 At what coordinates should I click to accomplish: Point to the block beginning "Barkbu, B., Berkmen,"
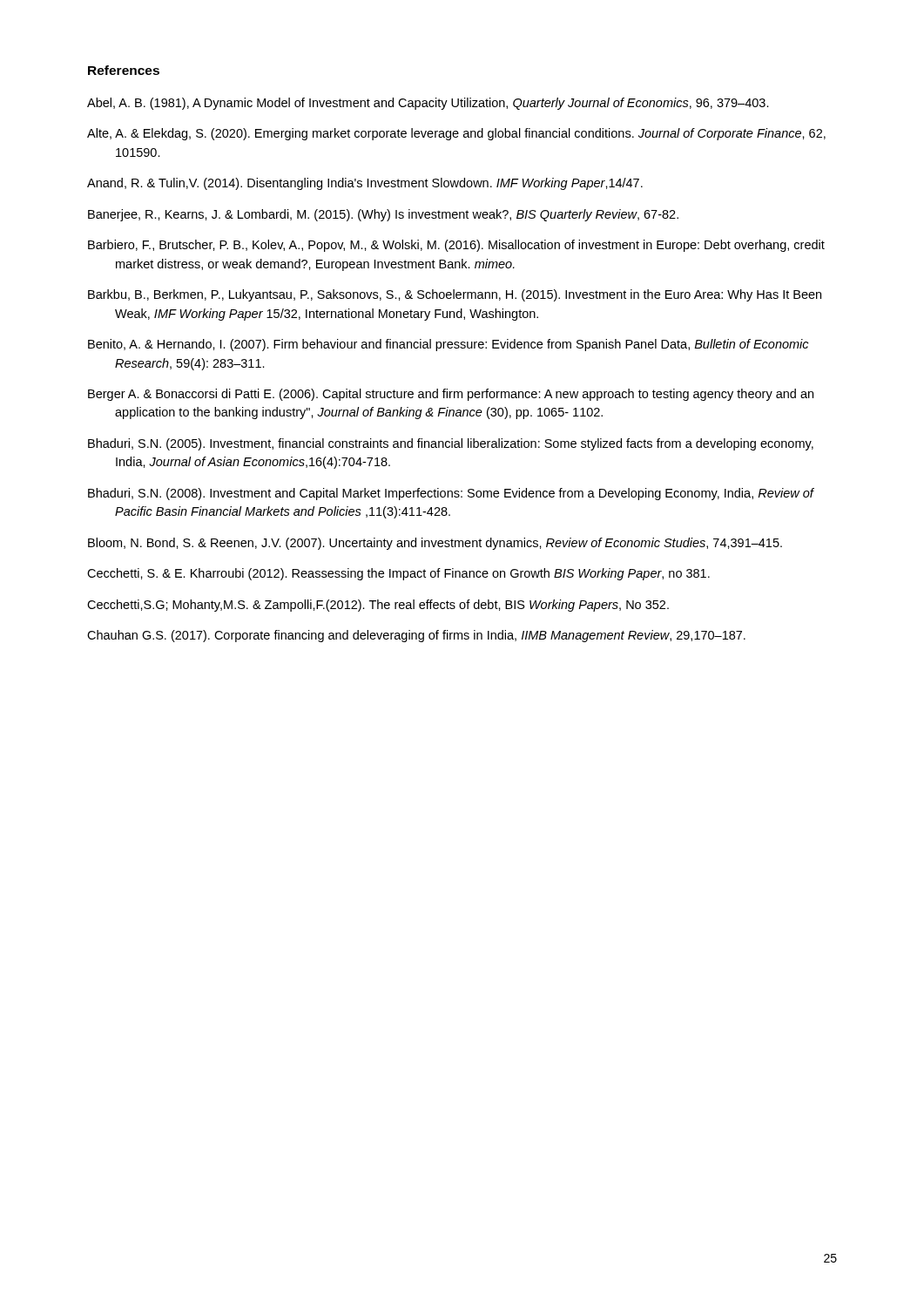point(462,305)
